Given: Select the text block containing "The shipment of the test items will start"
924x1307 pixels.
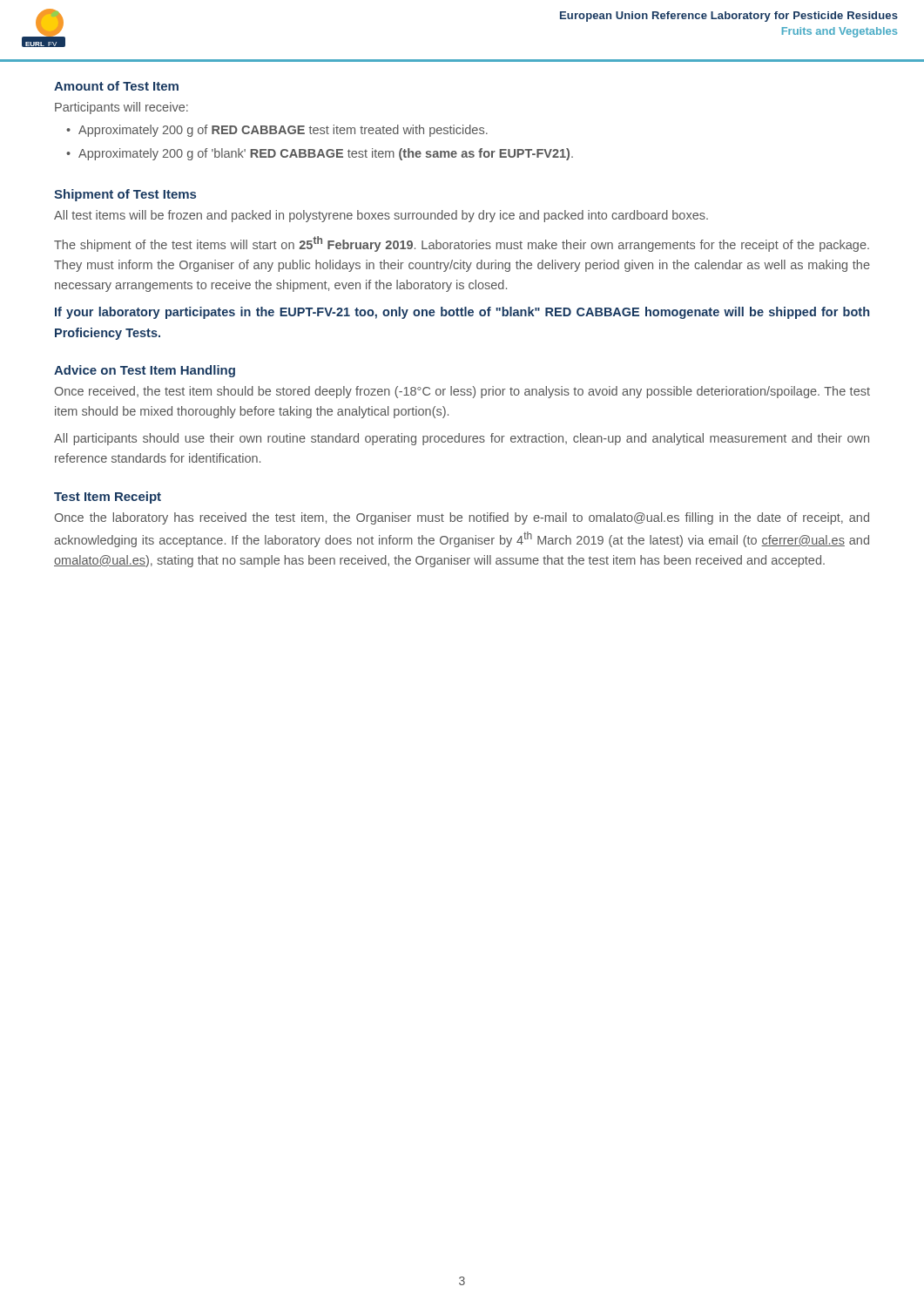Looking at the screenshot, I should pyautogui.click(x=462, y=263).
